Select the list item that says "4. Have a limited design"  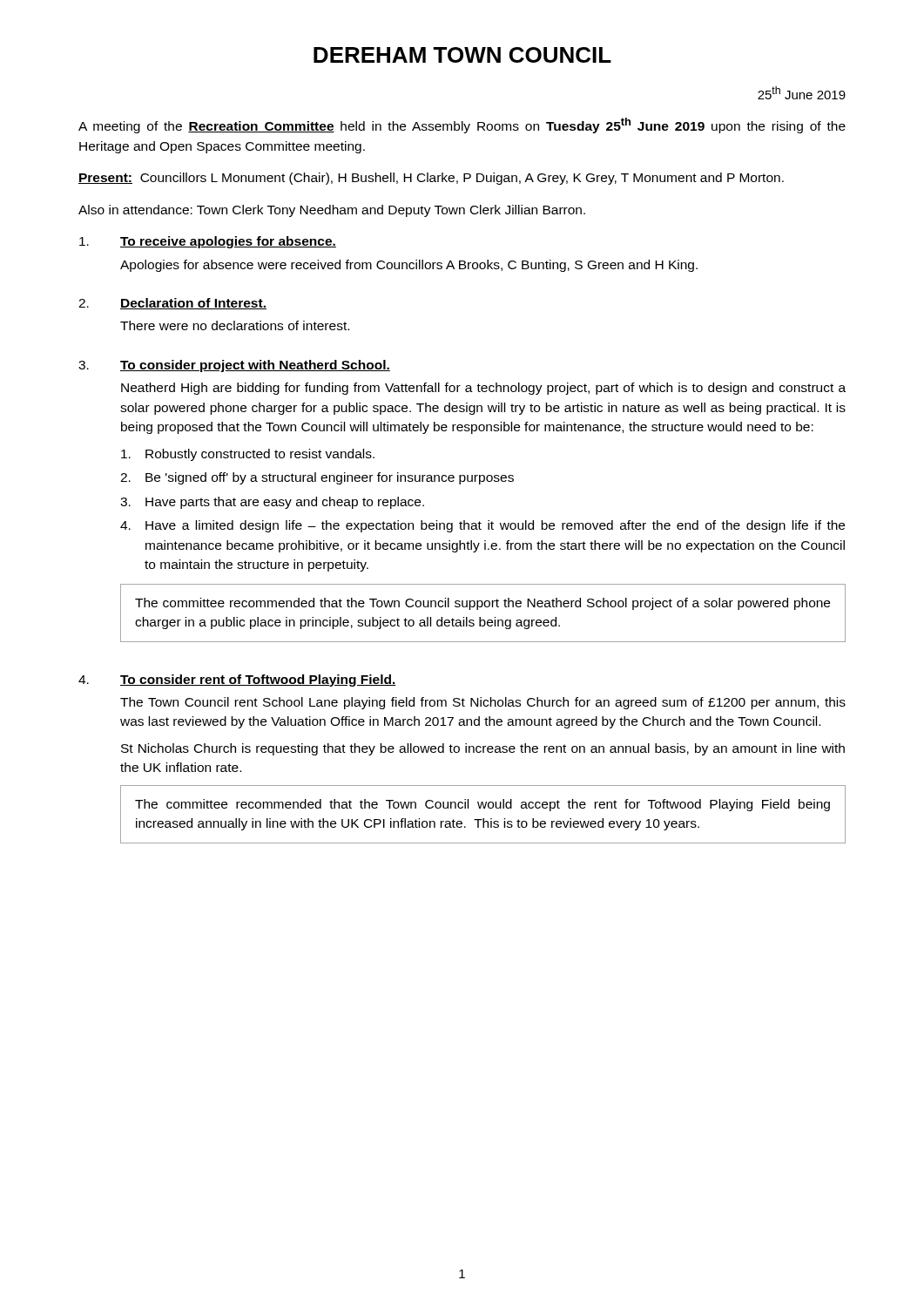point(483,545)
